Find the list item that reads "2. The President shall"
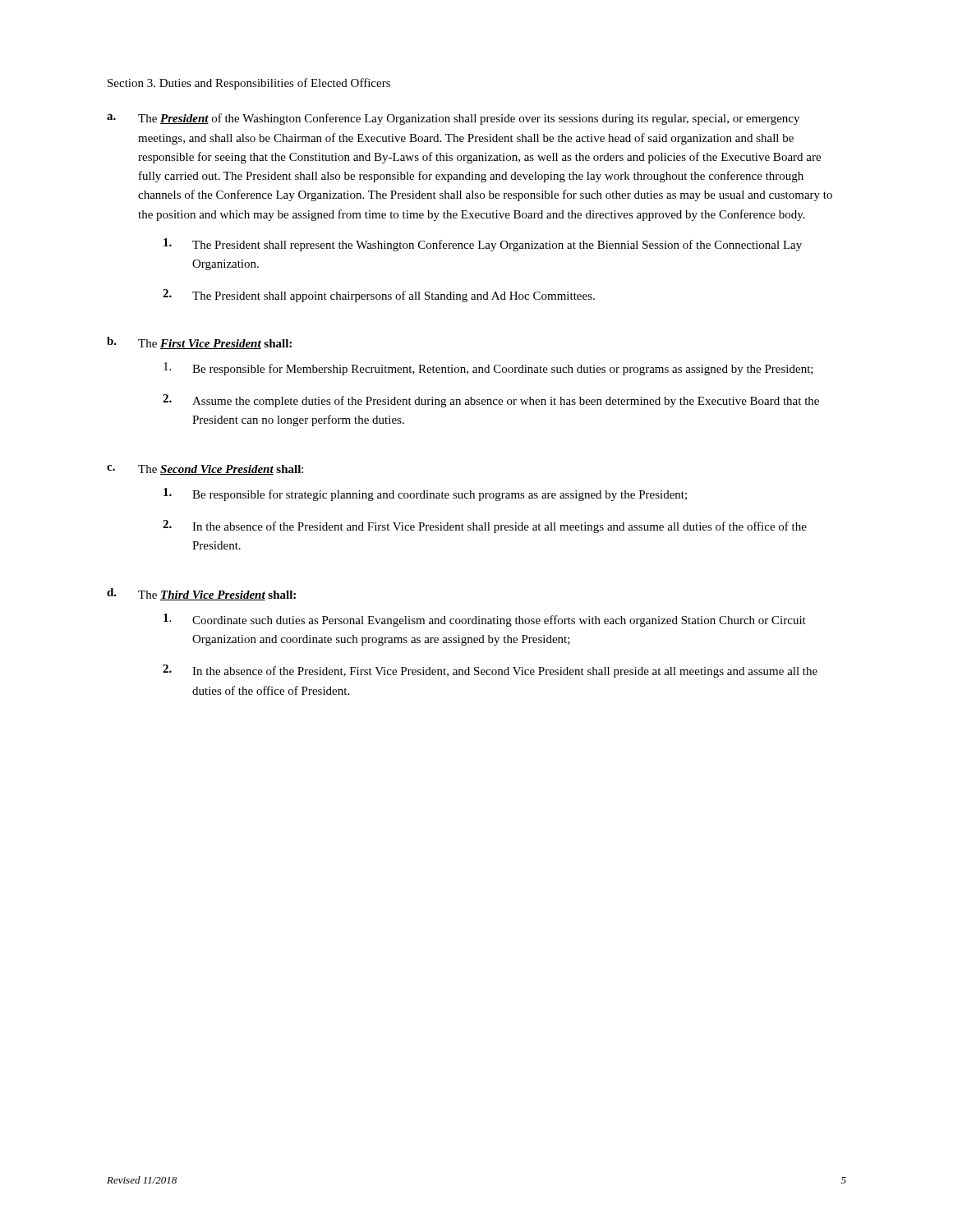Screen dimensions: 1232x953 (504, 296)
